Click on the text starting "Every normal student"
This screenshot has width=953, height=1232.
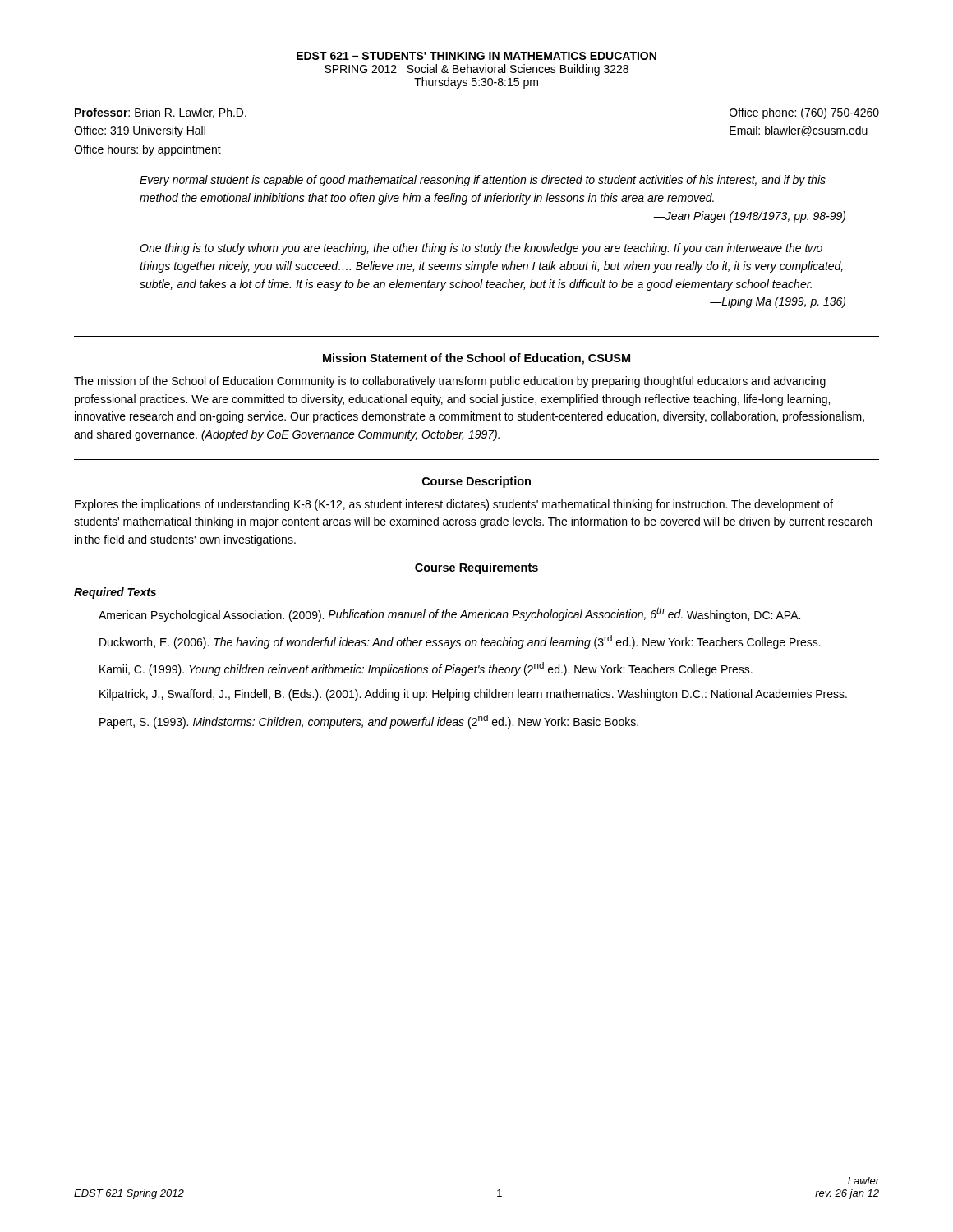pos(493,199)
